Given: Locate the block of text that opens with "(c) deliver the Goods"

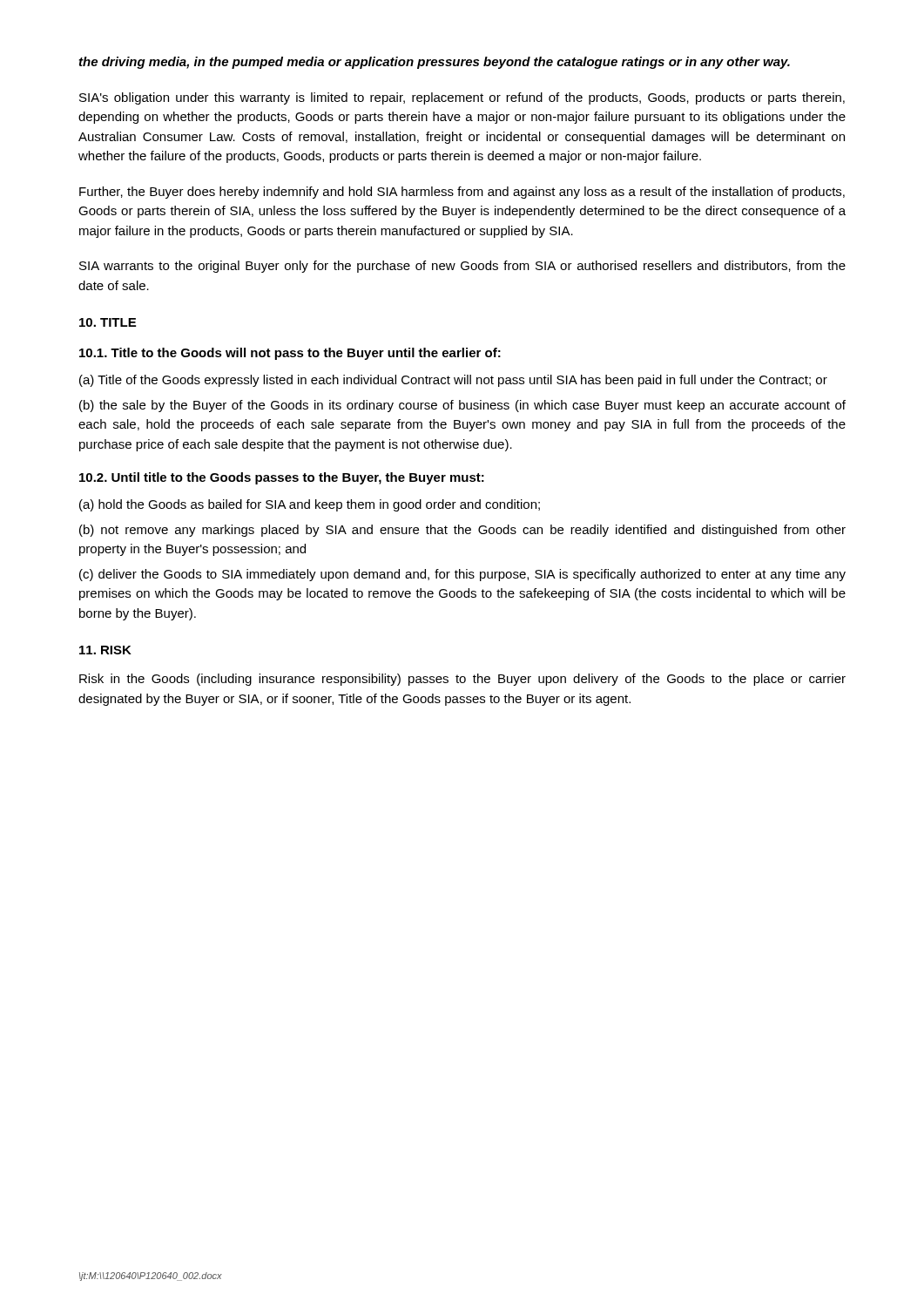Looking at the screenshot, I should click(462, 593).
